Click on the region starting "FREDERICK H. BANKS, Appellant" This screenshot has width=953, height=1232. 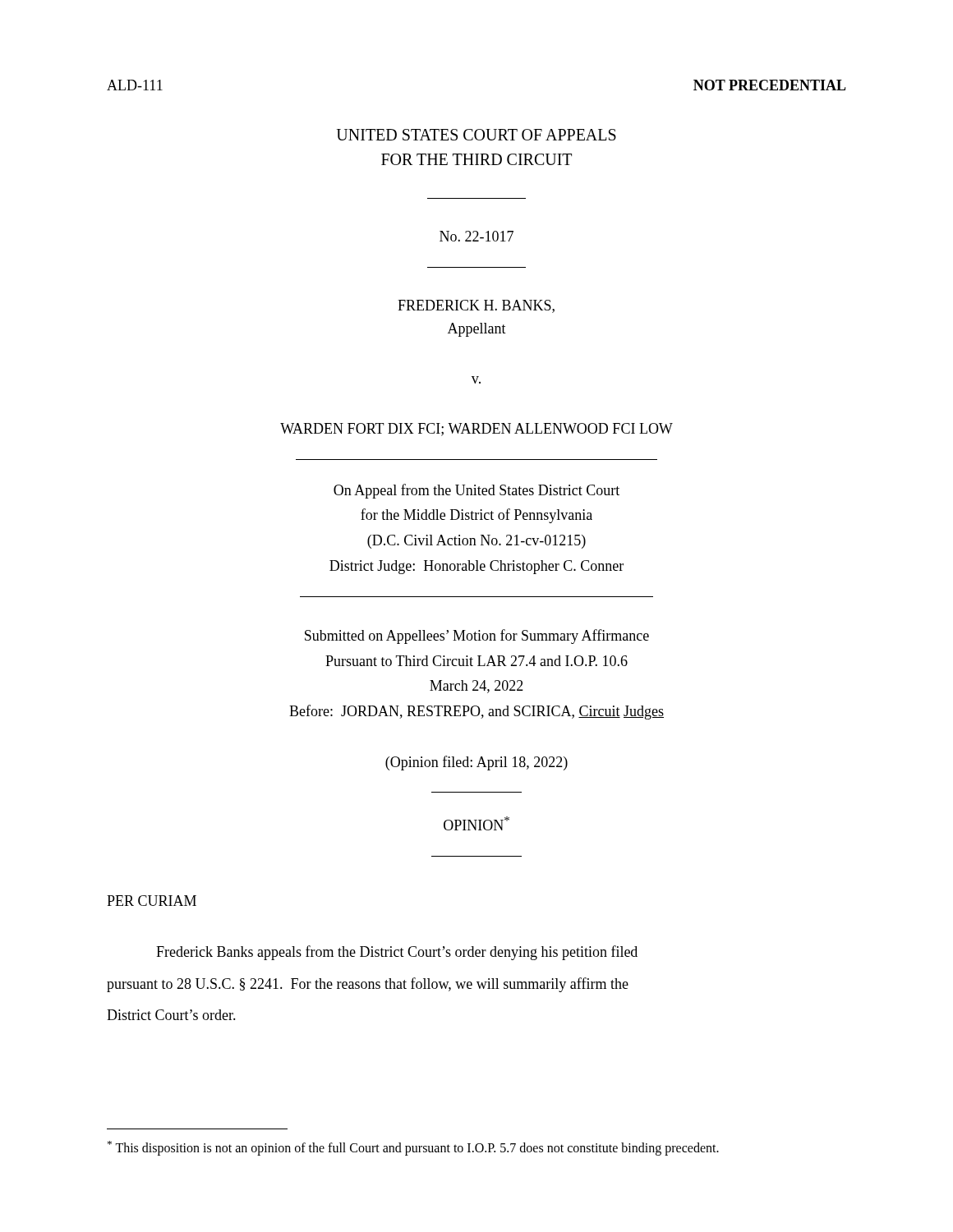[x=476, y=317]
